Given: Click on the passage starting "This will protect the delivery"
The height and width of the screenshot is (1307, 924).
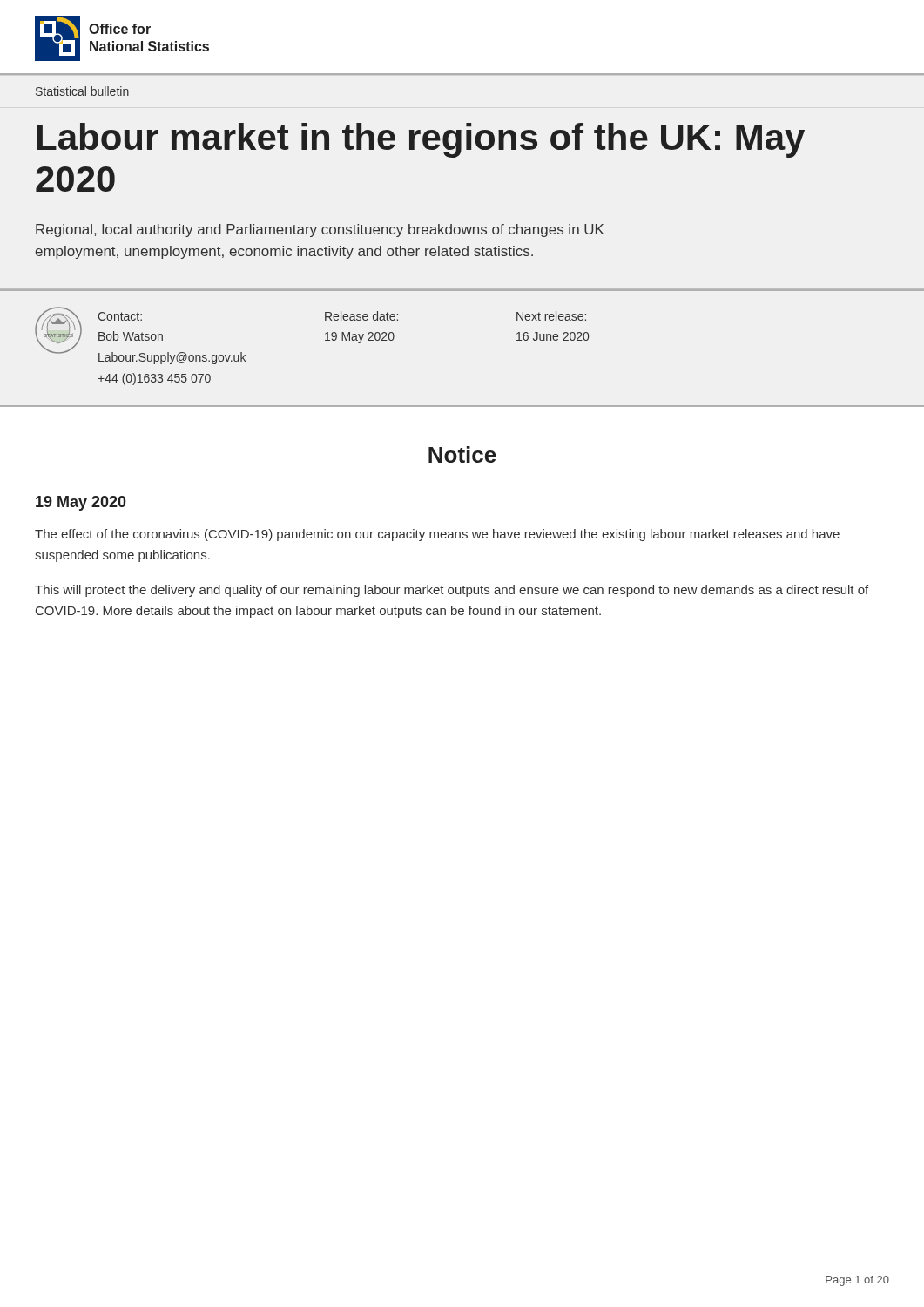Looking at the screenshot, I should click(x=452, y=600).
